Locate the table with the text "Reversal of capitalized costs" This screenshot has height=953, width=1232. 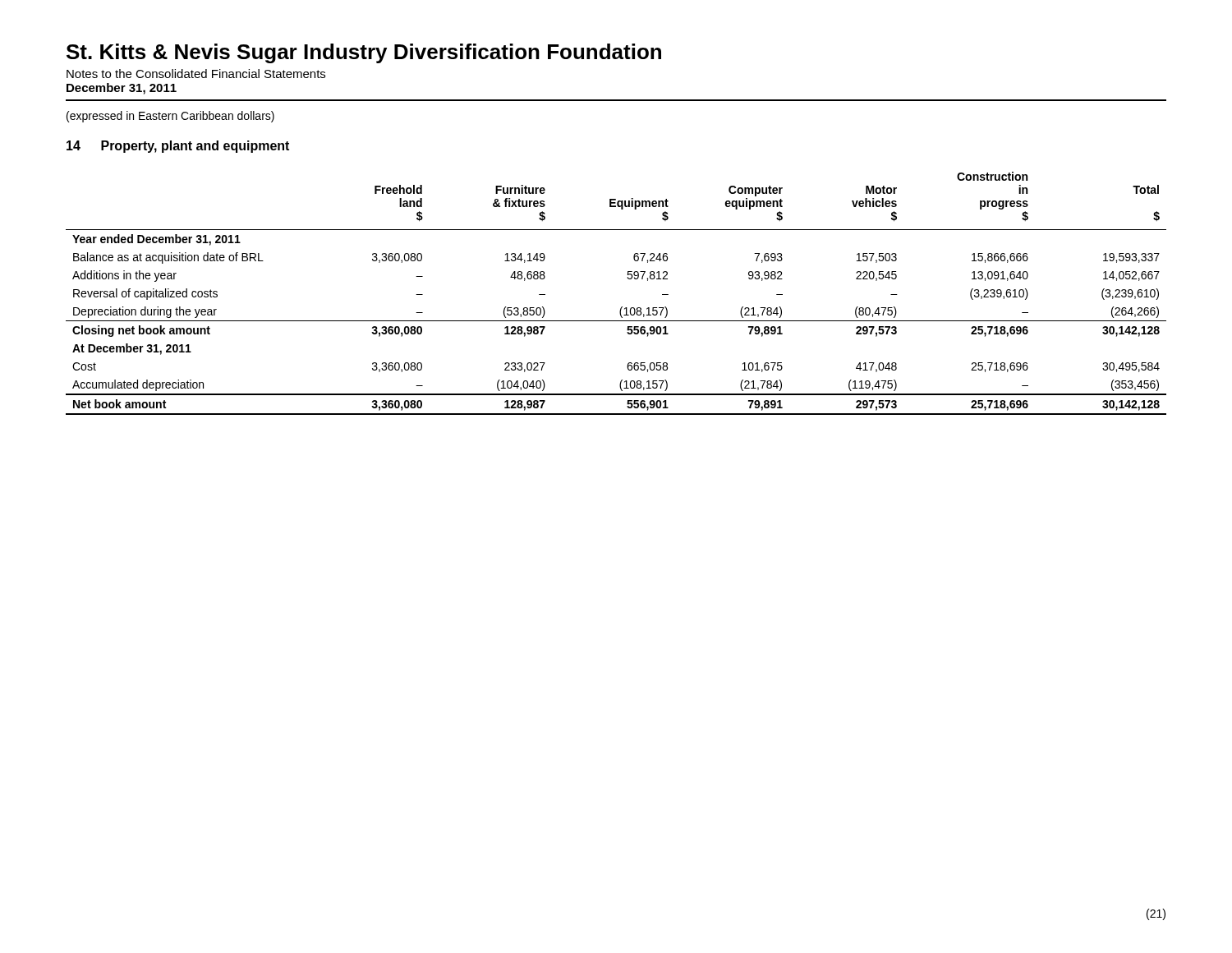(616, 291)
